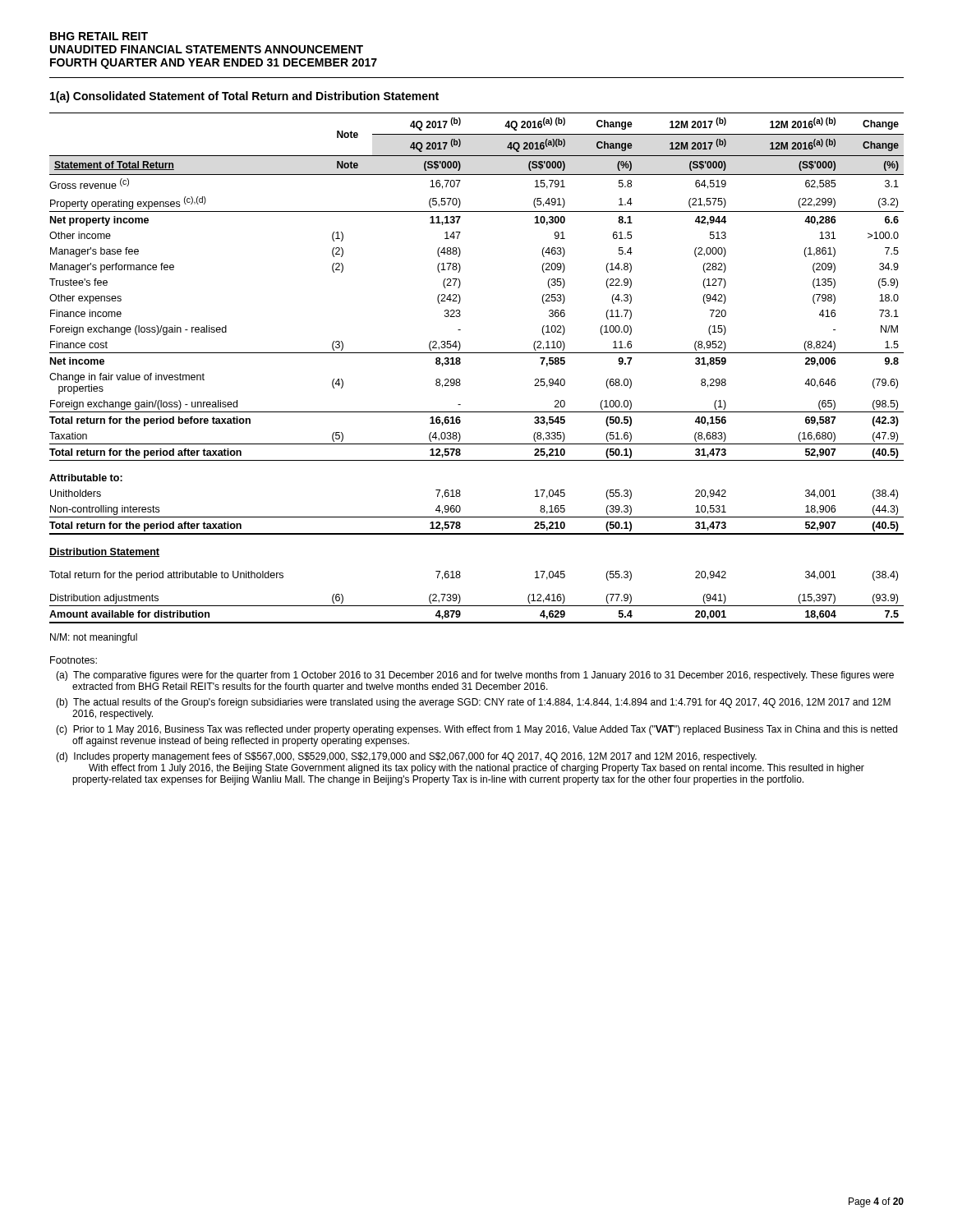Point to the passage starting "(b) The actual results of the Group's"
The image size is (953, 1232).
tap(473, 708)
